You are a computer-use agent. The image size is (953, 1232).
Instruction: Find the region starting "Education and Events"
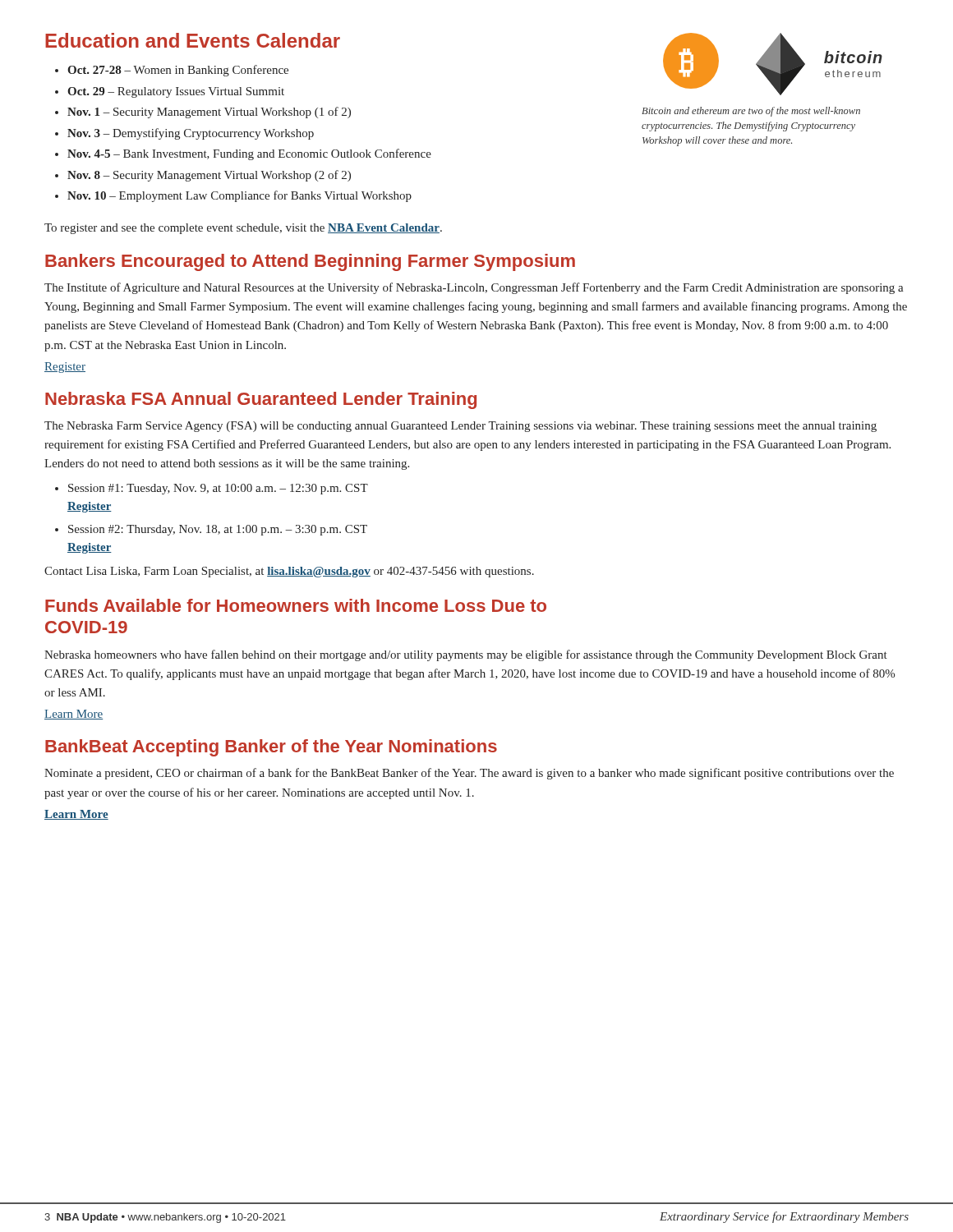click(303, 41)
